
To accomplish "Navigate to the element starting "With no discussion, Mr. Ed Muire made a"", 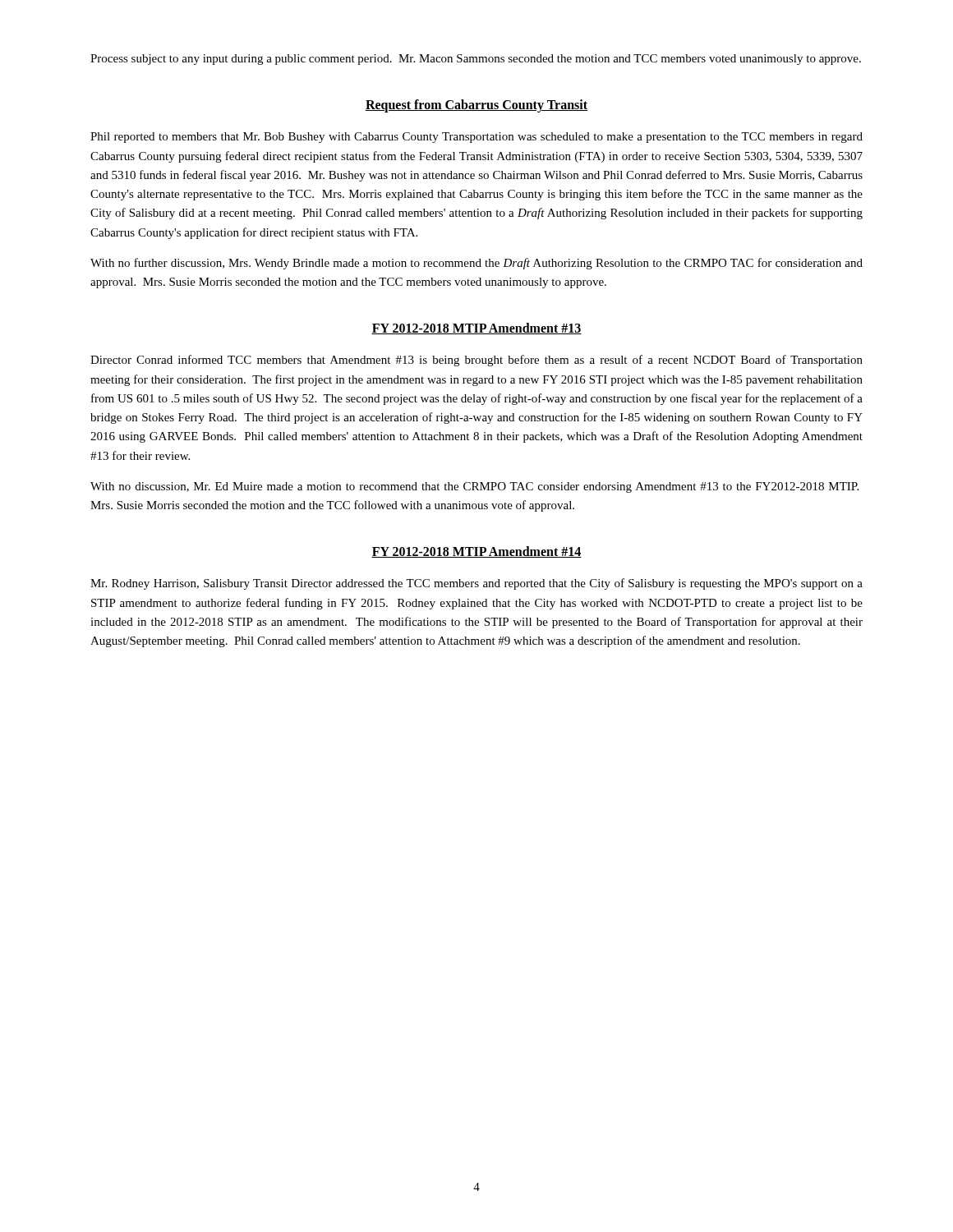I will (x=476, y=496).
